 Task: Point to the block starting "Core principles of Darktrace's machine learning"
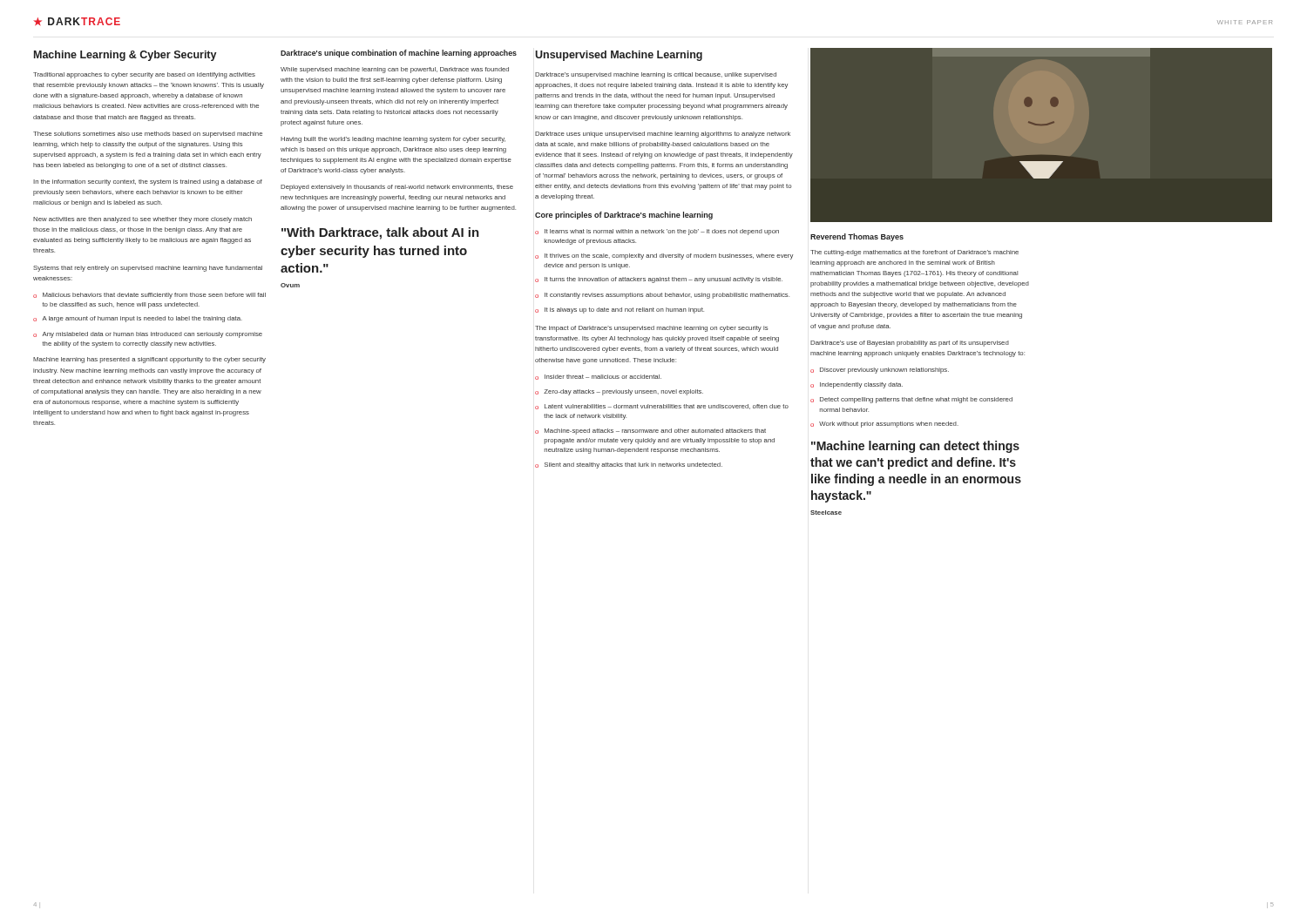click(624, 215)
